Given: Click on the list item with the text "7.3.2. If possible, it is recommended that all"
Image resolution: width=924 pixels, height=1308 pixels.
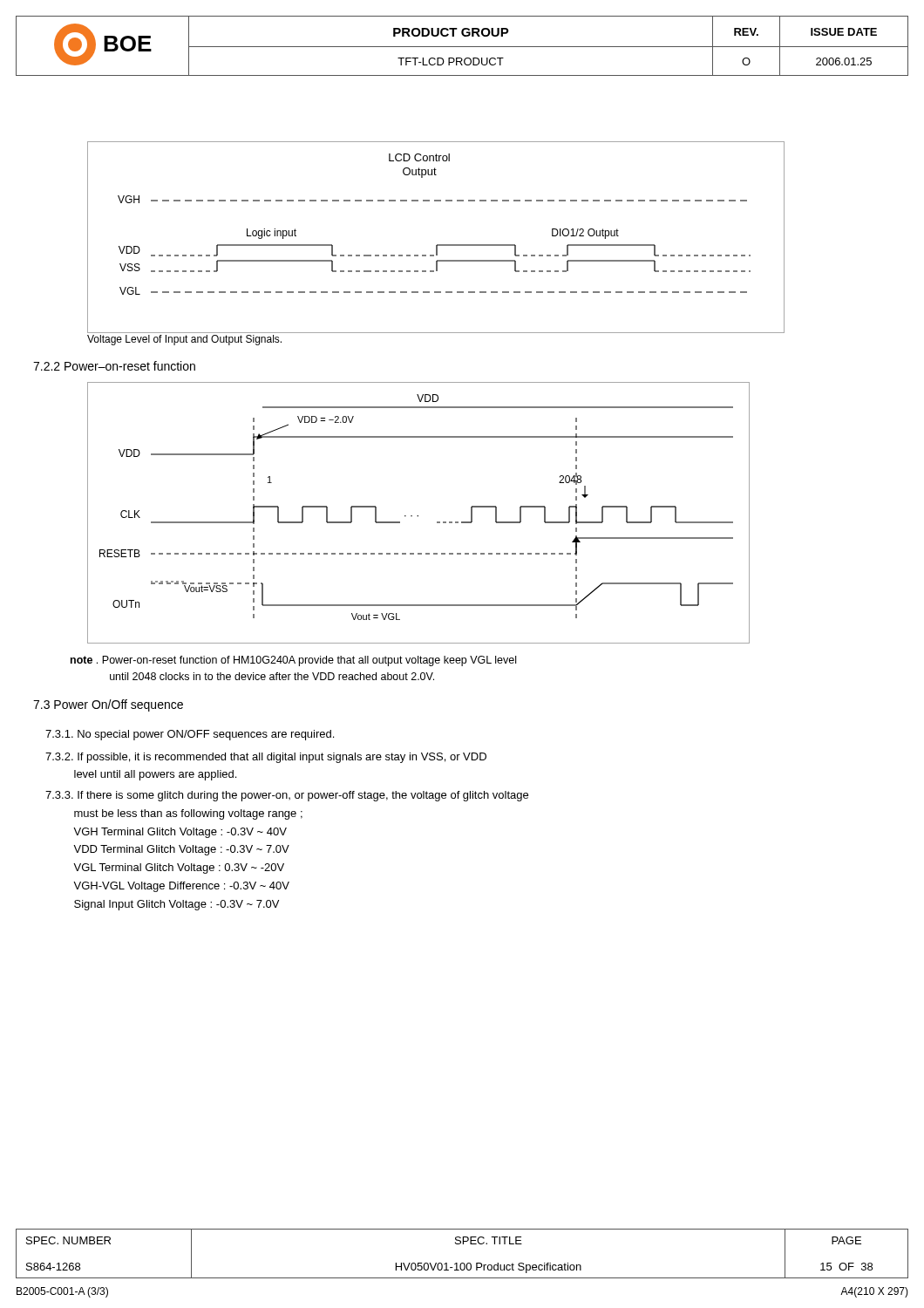Looking at the screenshot, I should (266, 765).
